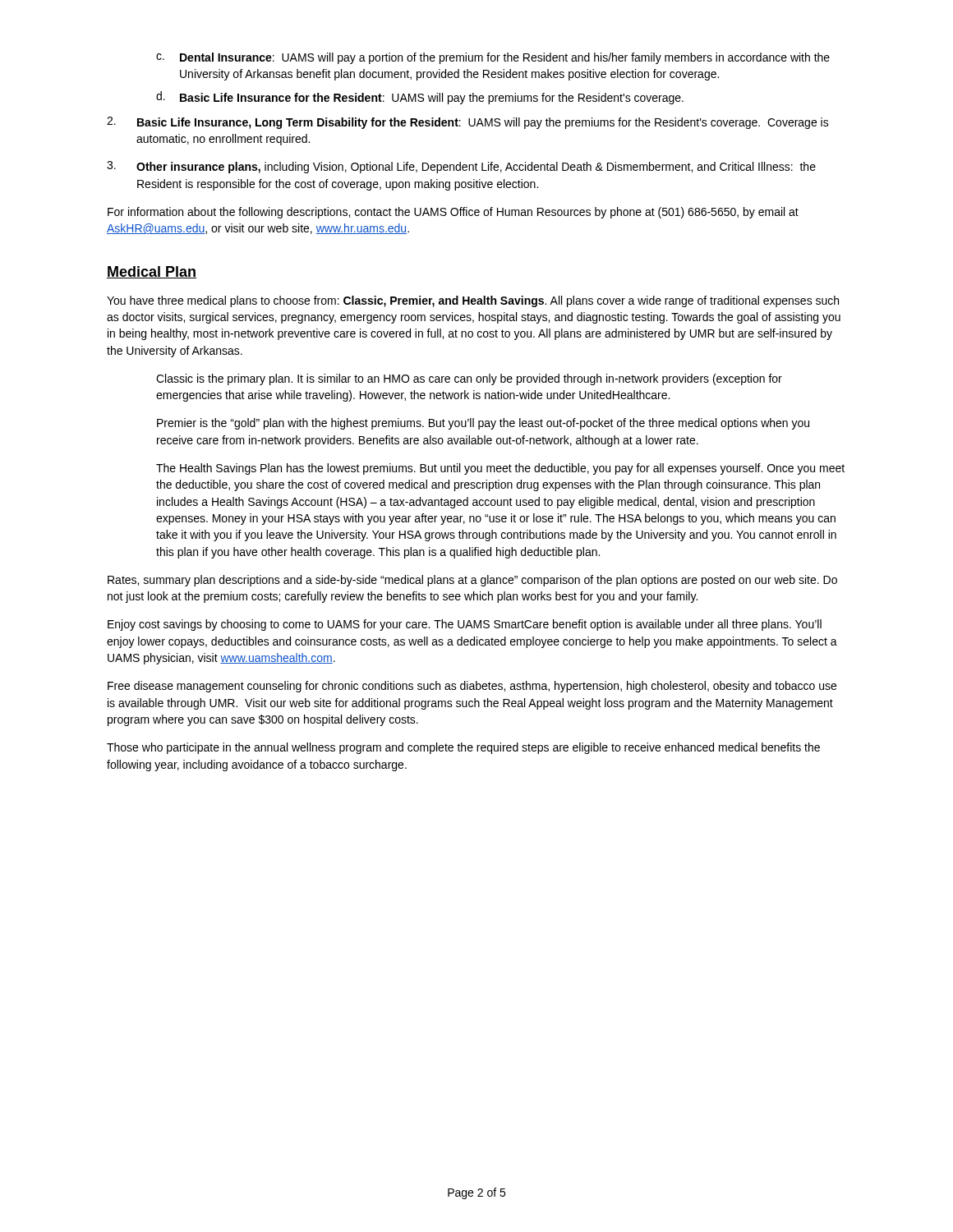The width and height of the screenshot is (953, 1232).
Task: Click on the text block containing "Classic is the primary plan. It"
Action: [469, 387]
